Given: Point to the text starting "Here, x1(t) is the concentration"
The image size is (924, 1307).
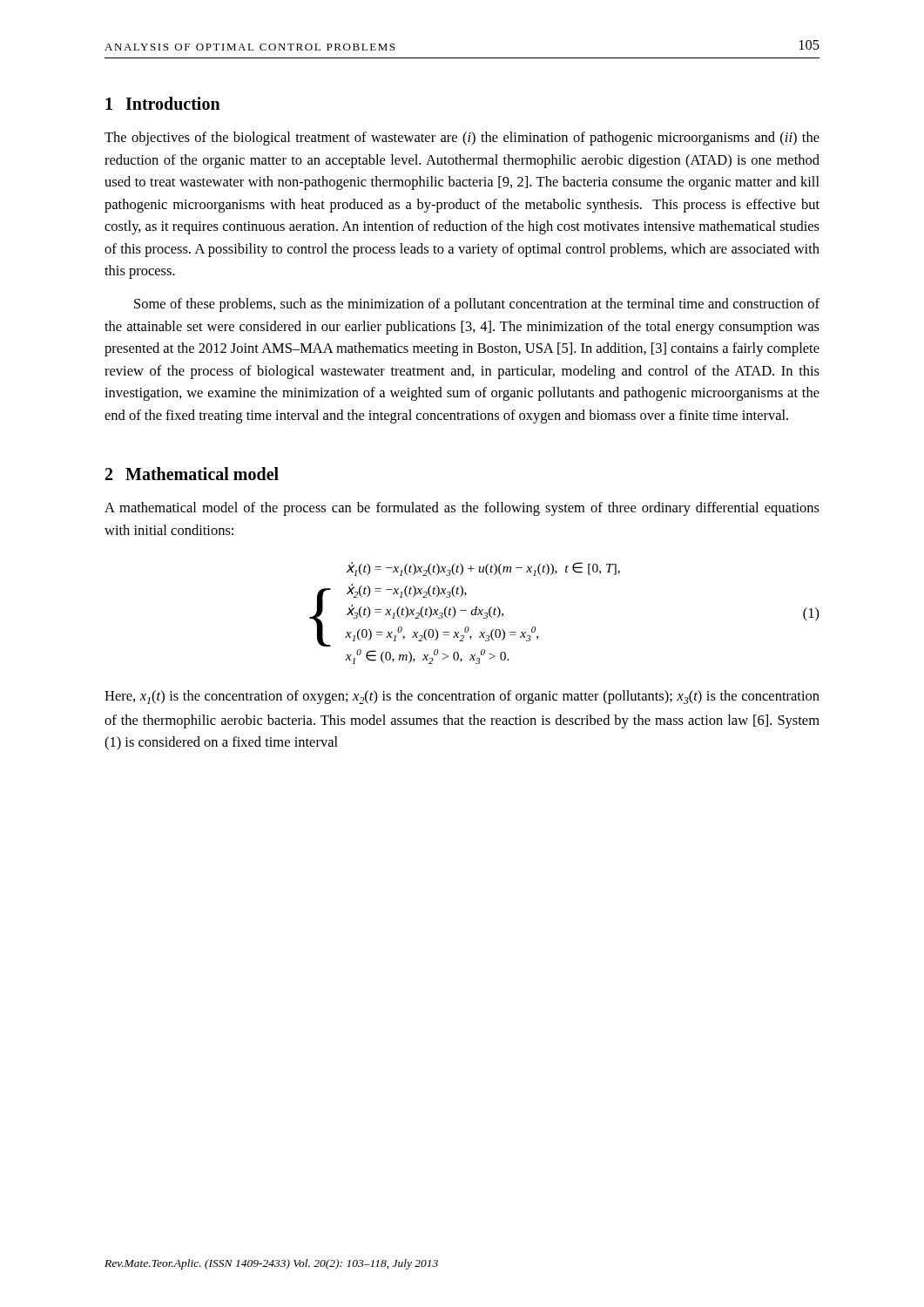Looking at the screenshot, I should coord(462,719).
